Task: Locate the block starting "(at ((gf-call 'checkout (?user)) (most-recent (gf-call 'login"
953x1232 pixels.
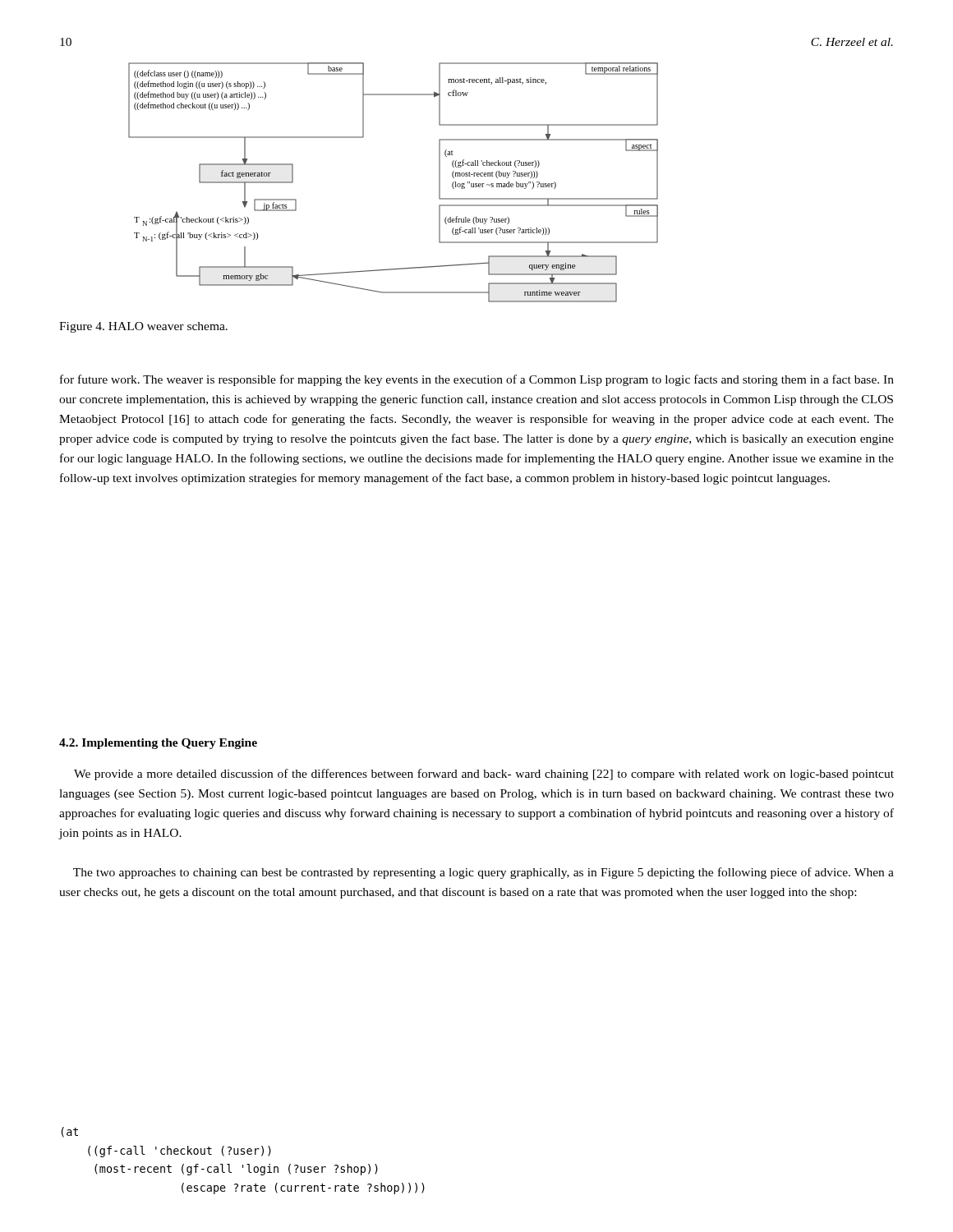Action: point(243,1160)
